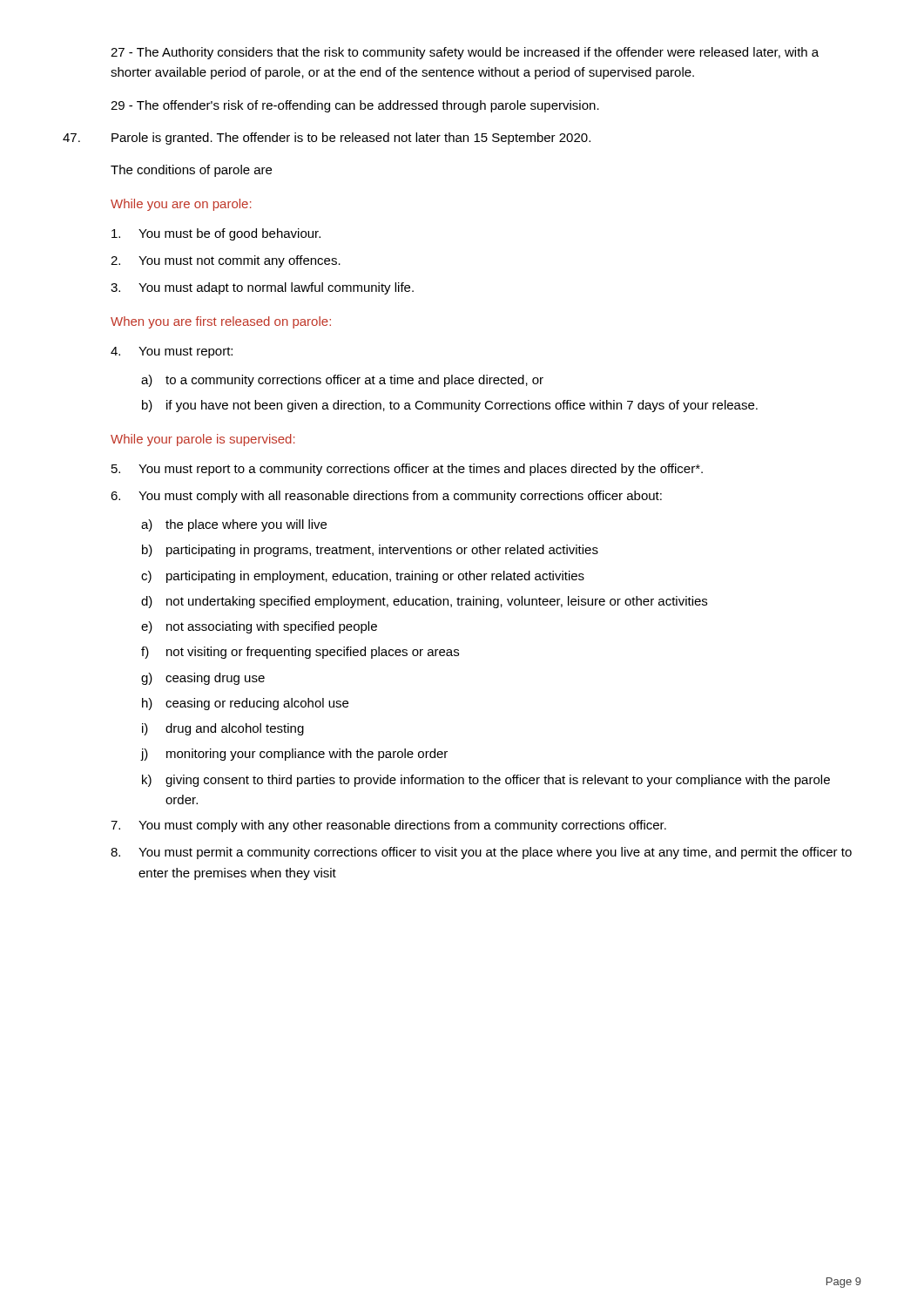Find the block on this page that starts "b) if you have not"
The image size is (924, 1307).
[501, 405]
